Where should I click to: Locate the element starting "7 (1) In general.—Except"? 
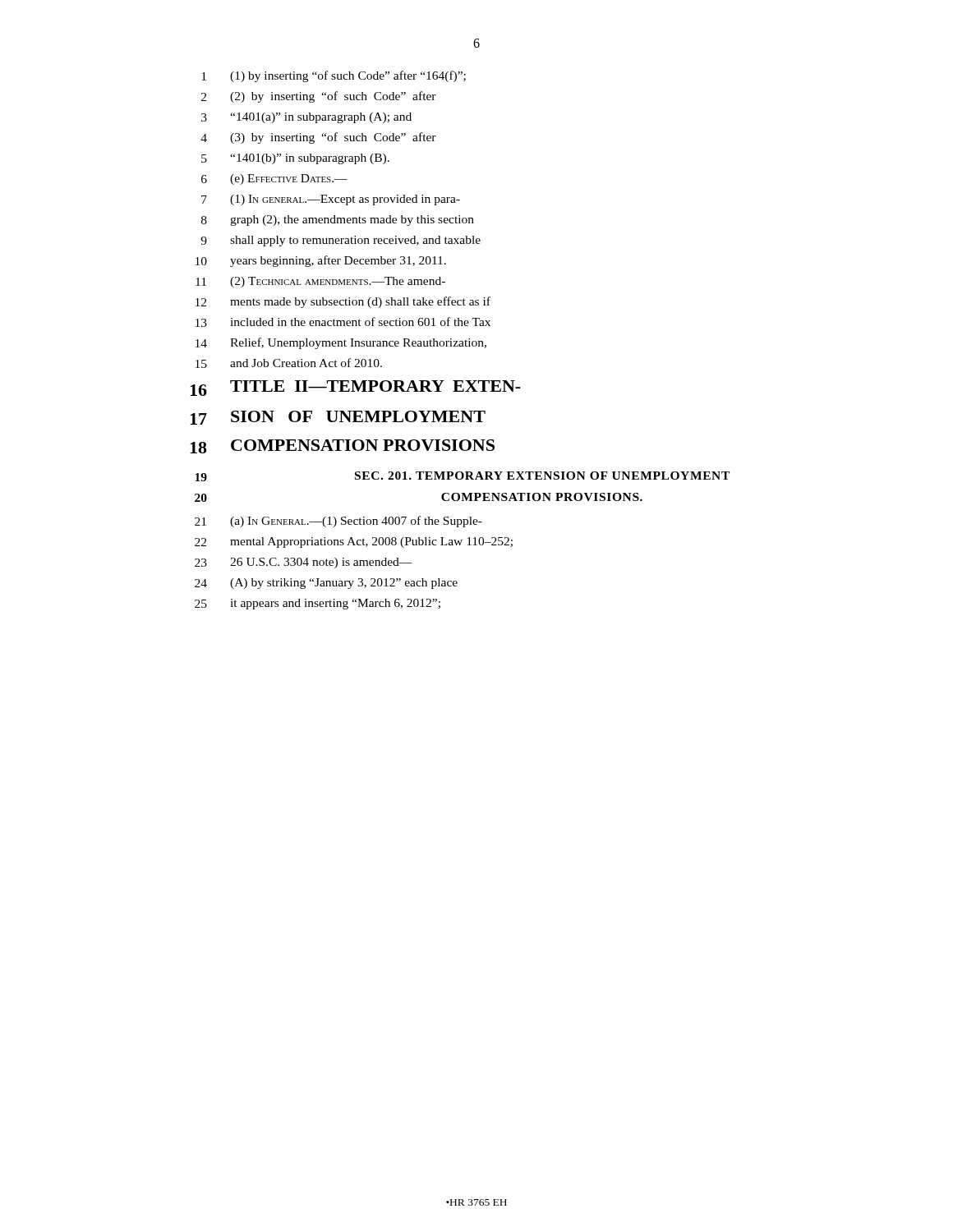[x=331, y=200]
